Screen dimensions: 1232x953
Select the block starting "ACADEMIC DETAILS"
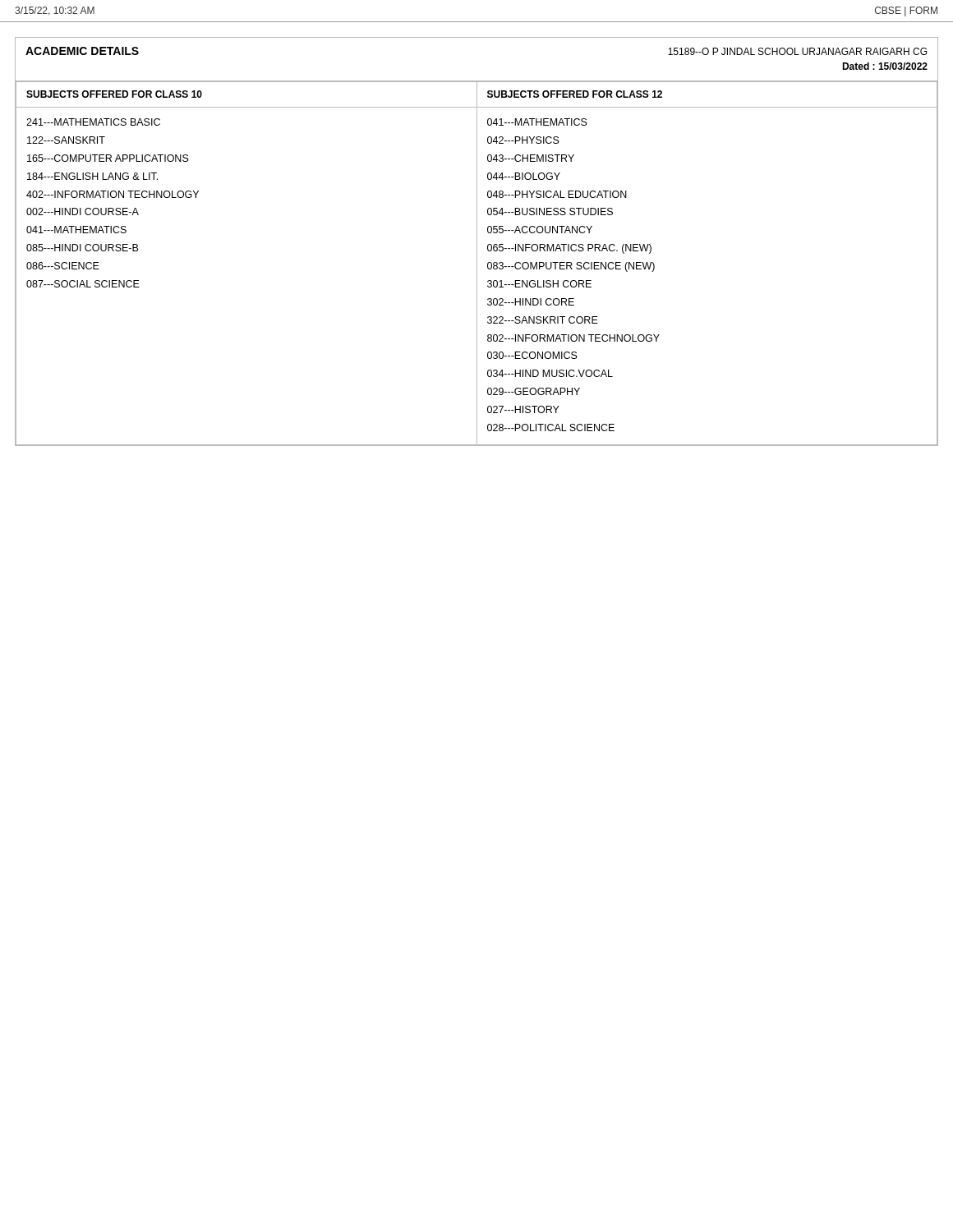click(x=82, y=51)
